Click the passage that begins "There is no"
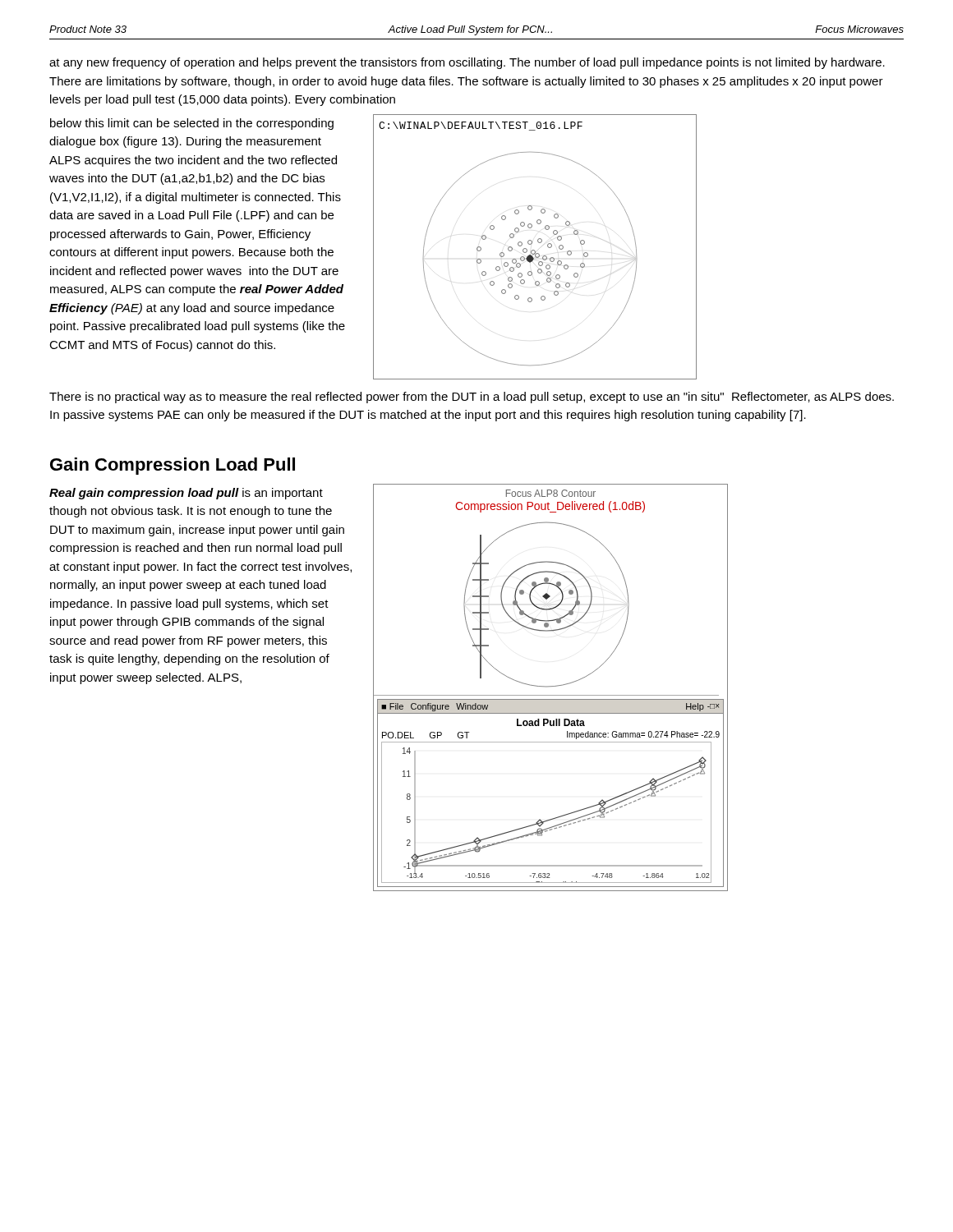Image resolution: width=953 pixels, height=1232 pixels. [x=472, y=405]
